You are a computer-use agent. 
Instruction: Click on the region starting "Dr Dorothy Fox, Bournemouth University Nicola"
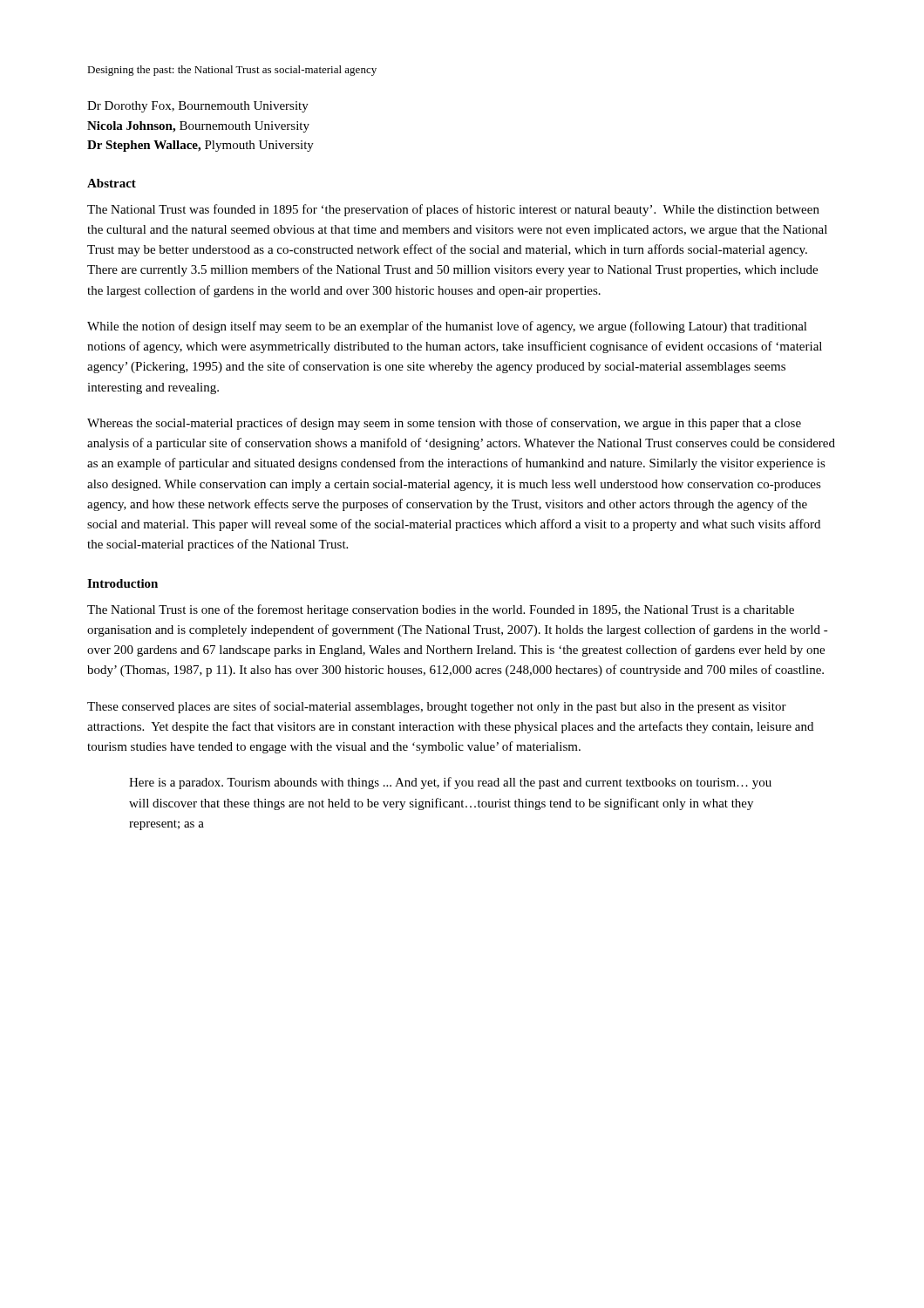[x=200, y=125]
